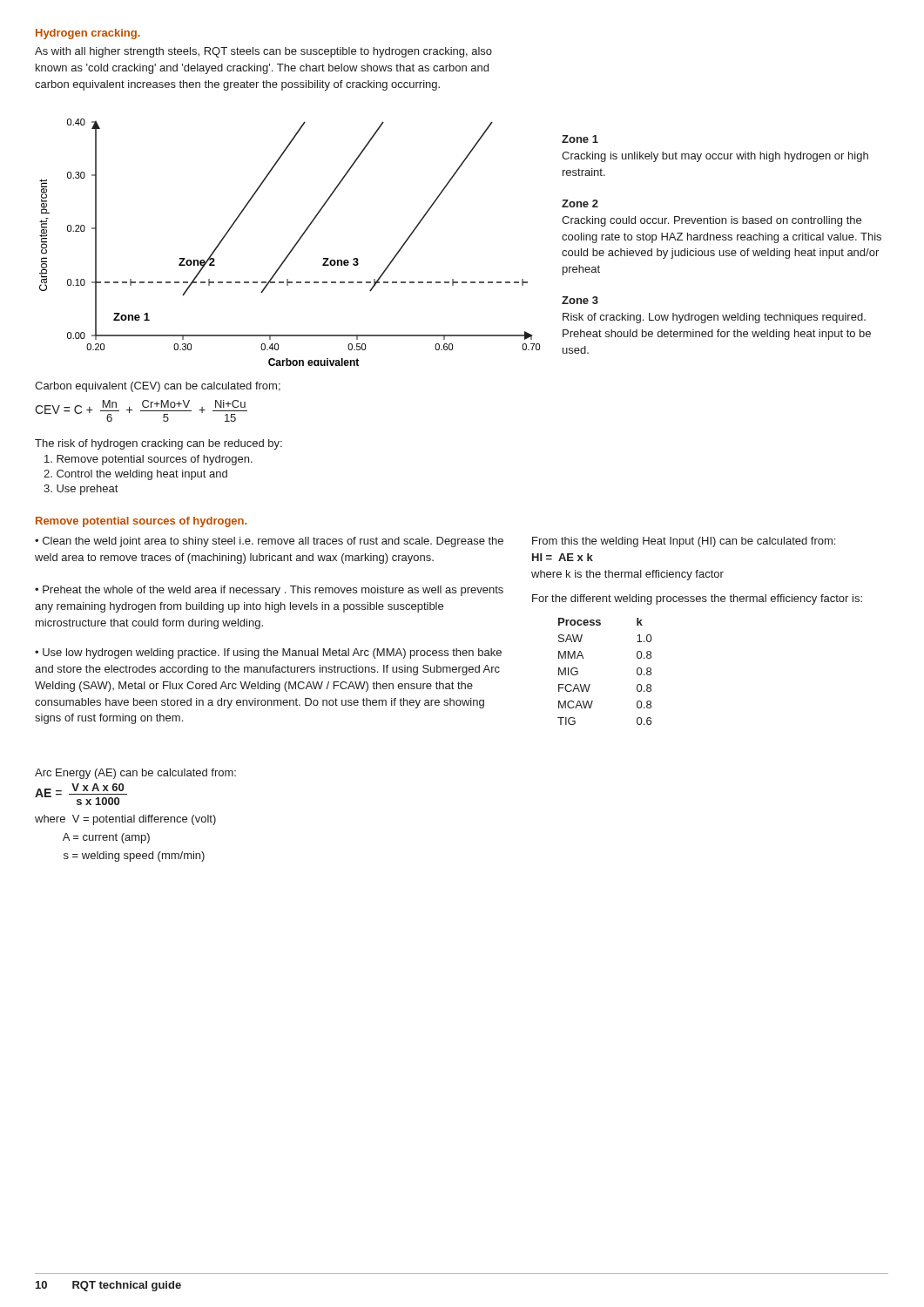The width and height of the screenshot is (924, 1307).
Task: Find the element starting "As with all higher strength steels, RQT steels"
Action: tap(263, 67)
